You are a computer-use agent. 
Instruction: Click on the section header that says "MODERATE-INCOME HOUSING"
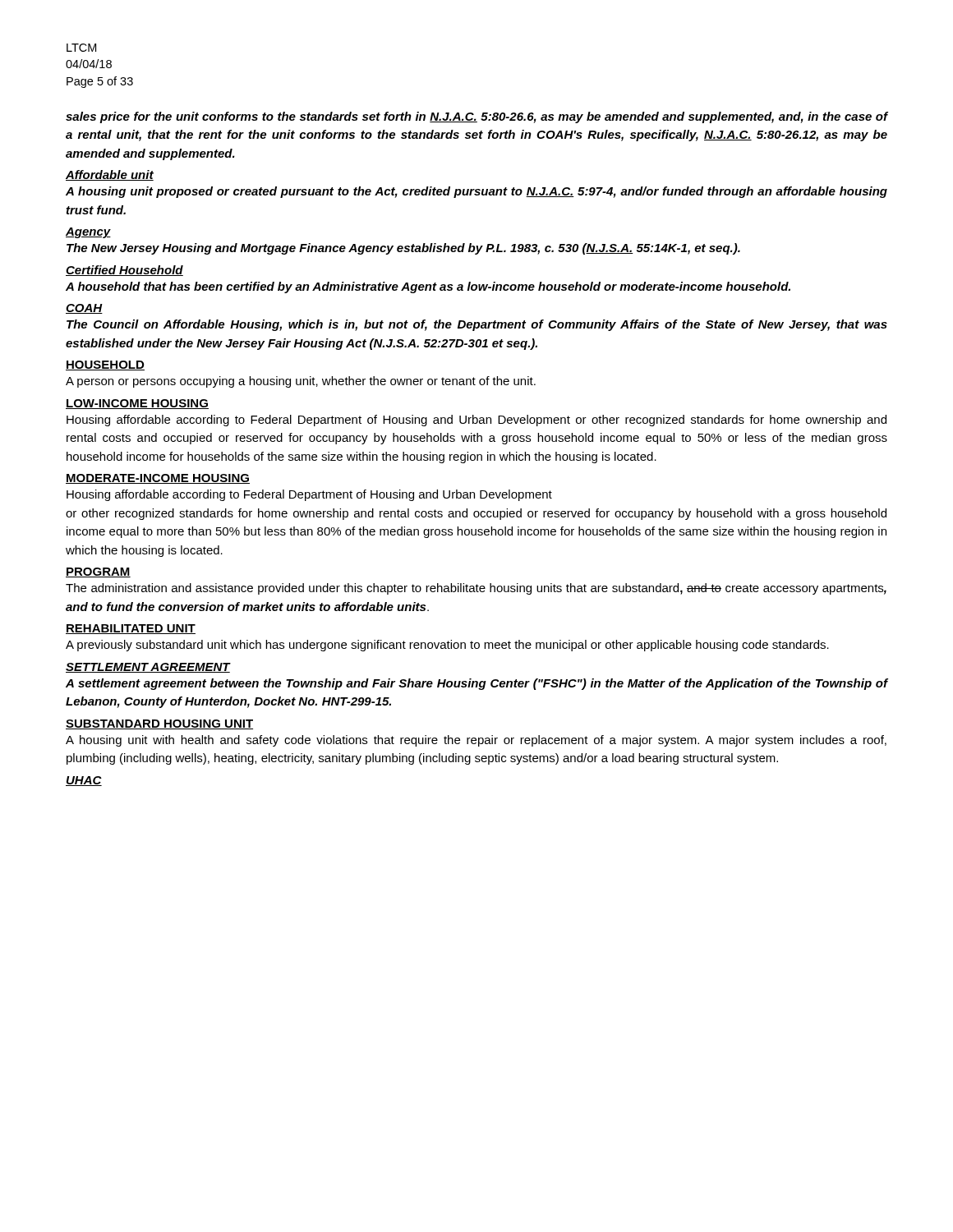(158, 478)
